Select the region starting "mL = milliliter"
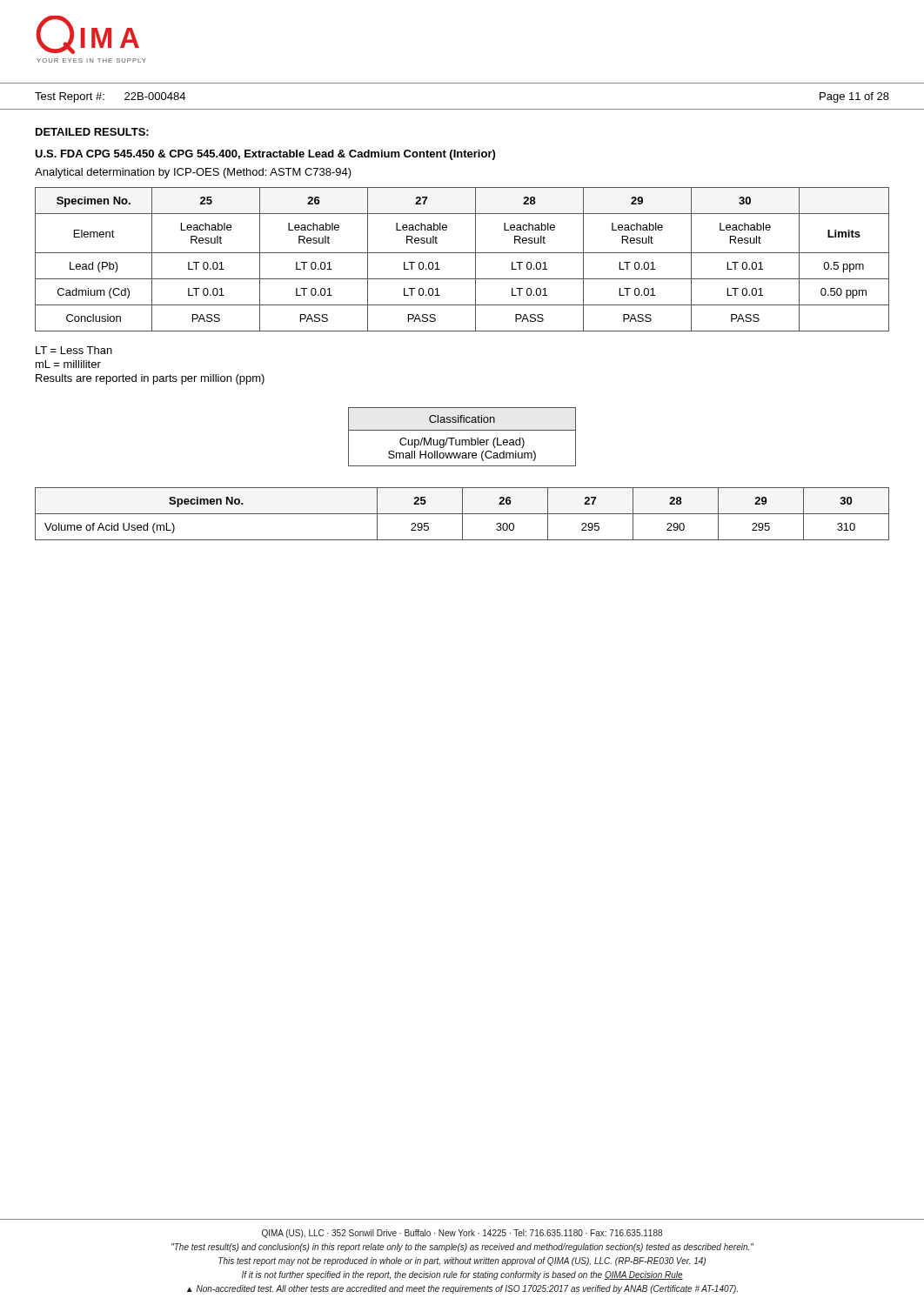The height and width of the screenshot is (1305, 924). coord(68,364)
